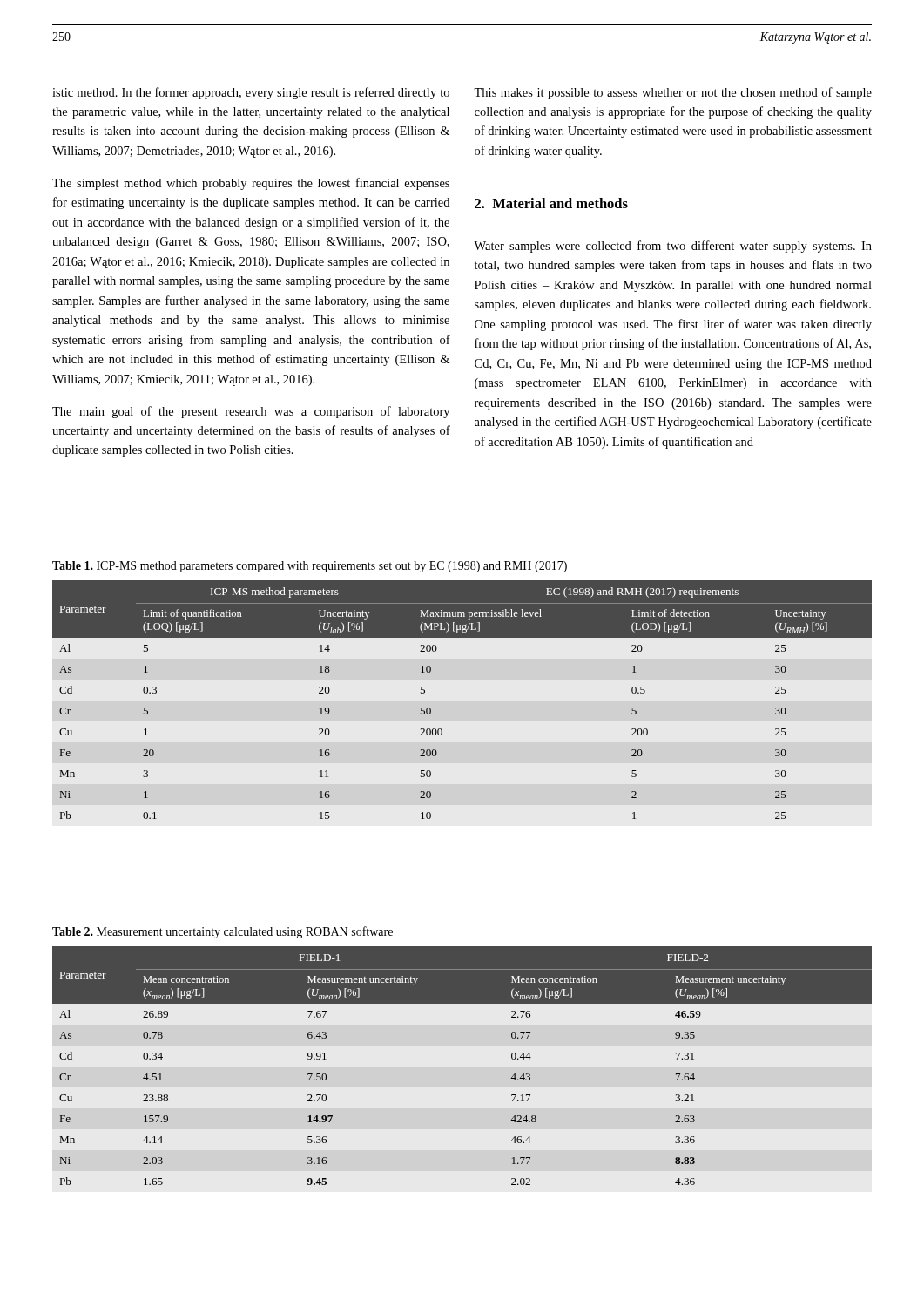
Task: Find the block on this page that starts "Water samples were collected from two different water"
Action: (673, 344)
